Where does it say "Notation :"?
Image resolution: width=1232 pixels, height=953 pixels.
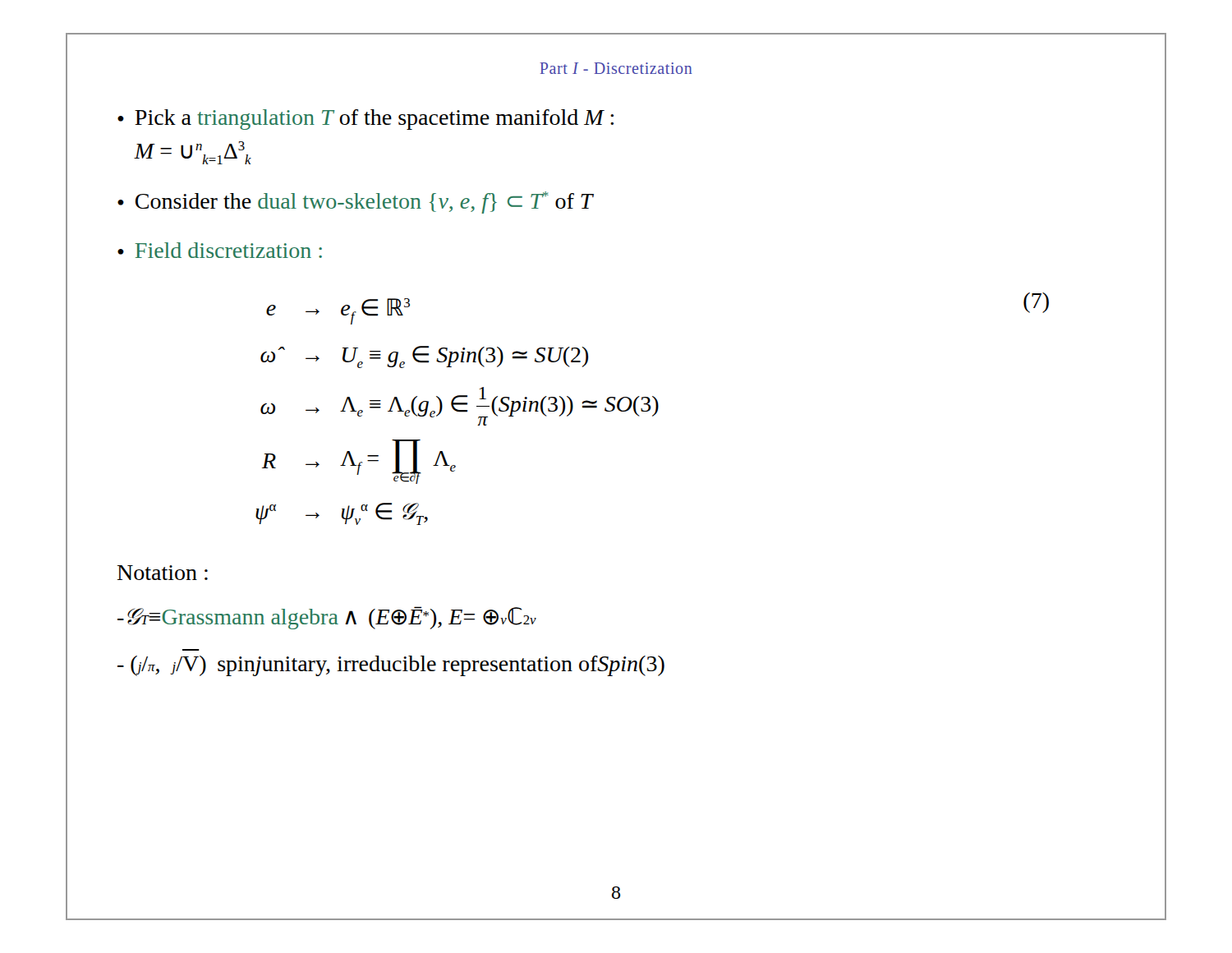pyautogui.click(x=163, y=572)
